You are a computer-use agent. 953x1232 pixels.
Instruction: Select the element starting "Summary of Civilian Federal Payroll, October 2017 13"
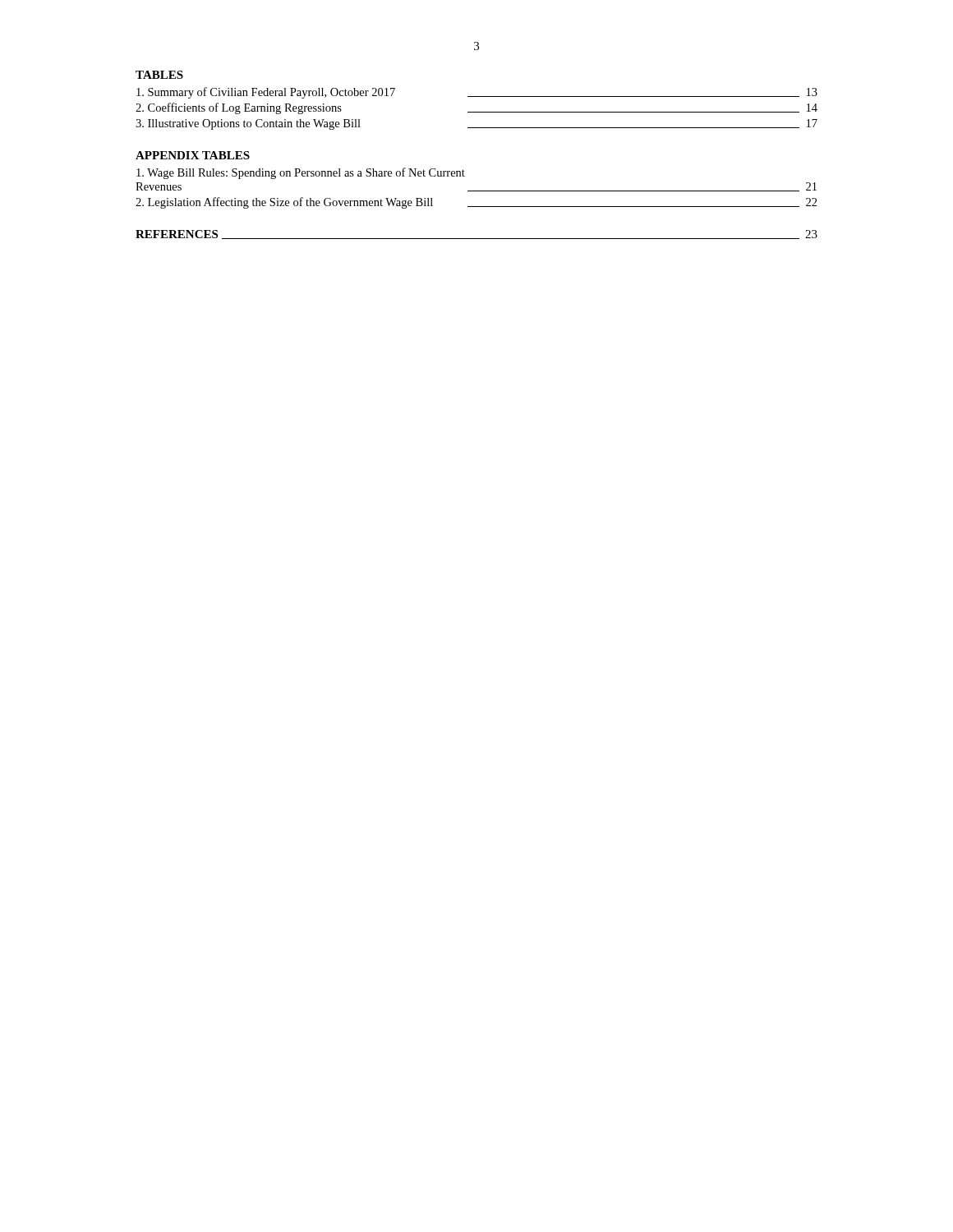(476, 92)
